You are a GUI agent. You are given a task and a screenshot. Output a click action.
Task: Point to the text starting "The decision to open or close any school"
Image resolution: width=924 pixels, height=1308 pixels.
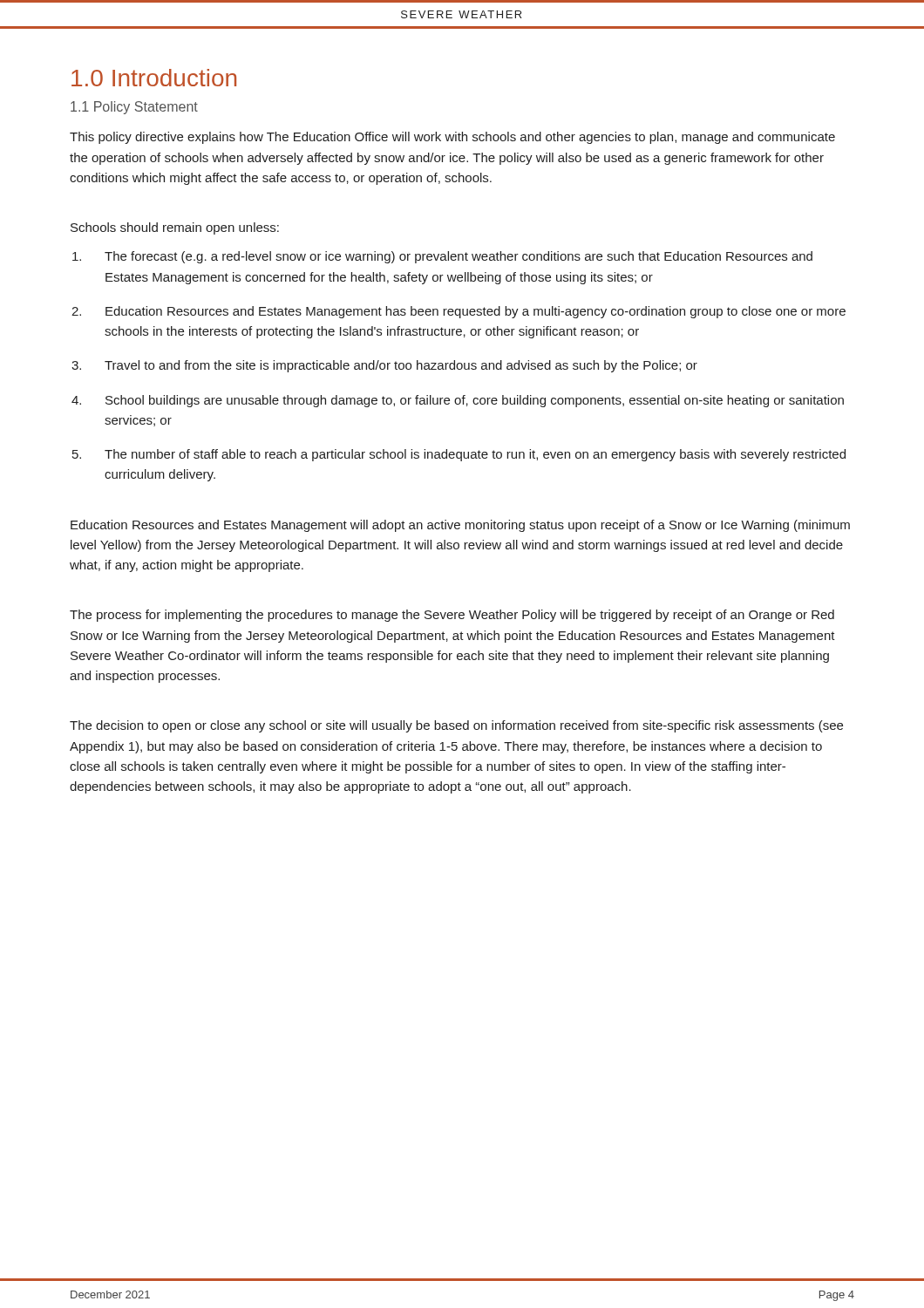point(457,756)
